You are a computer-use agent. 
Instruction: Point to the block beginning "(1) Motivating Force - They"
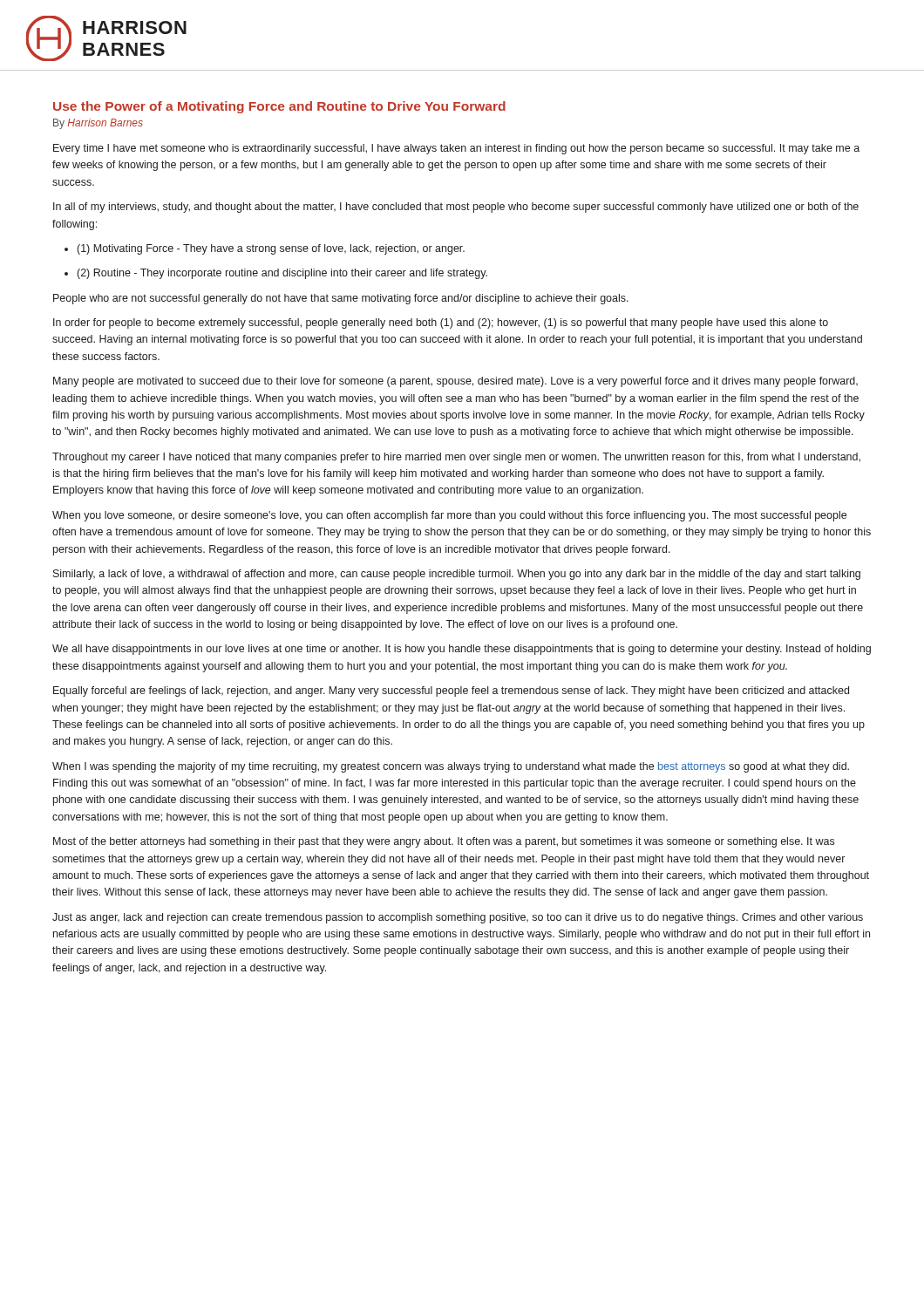click(x=462, y=249)
